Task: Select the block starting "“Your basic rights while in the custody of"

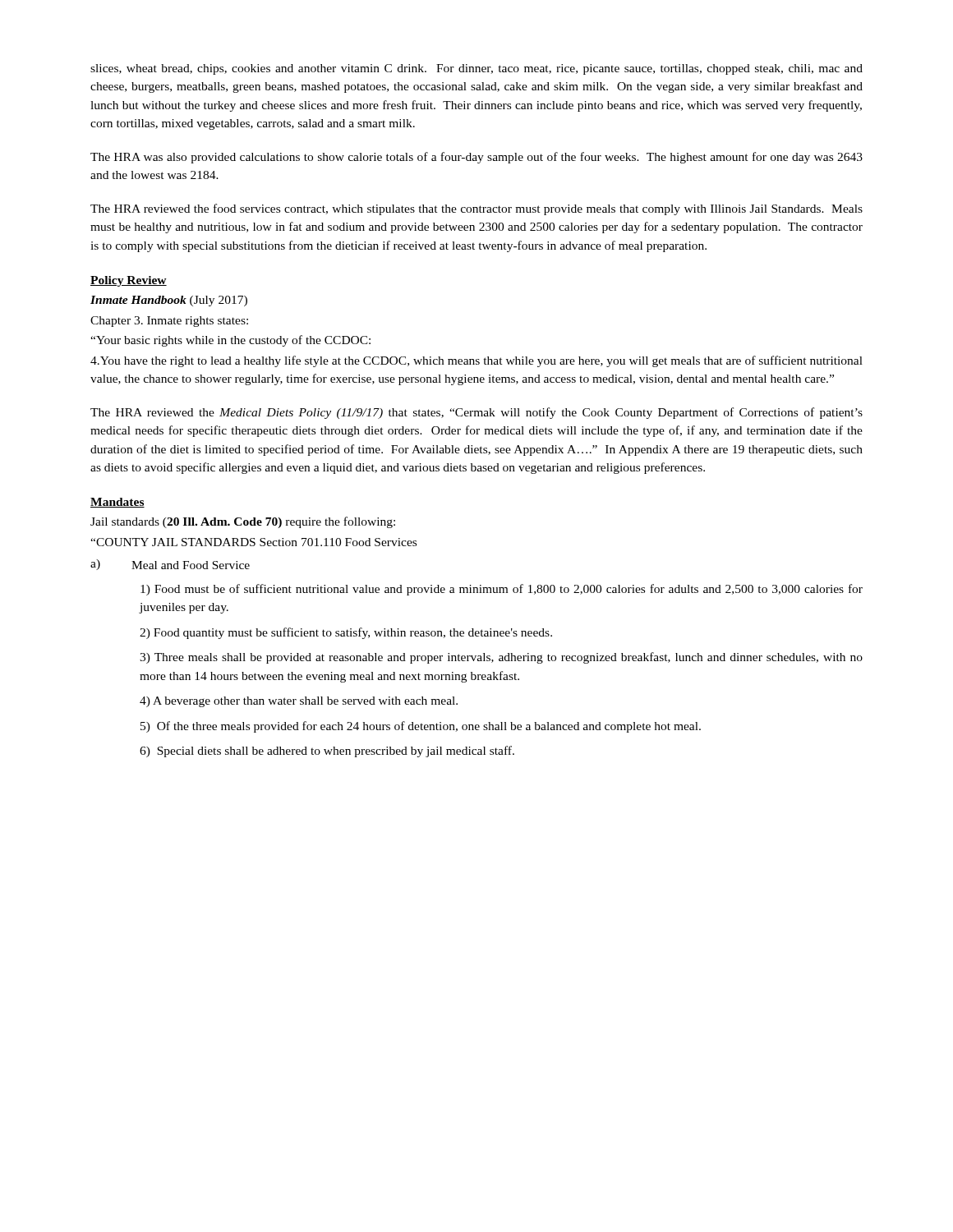Action: (231, 340)
